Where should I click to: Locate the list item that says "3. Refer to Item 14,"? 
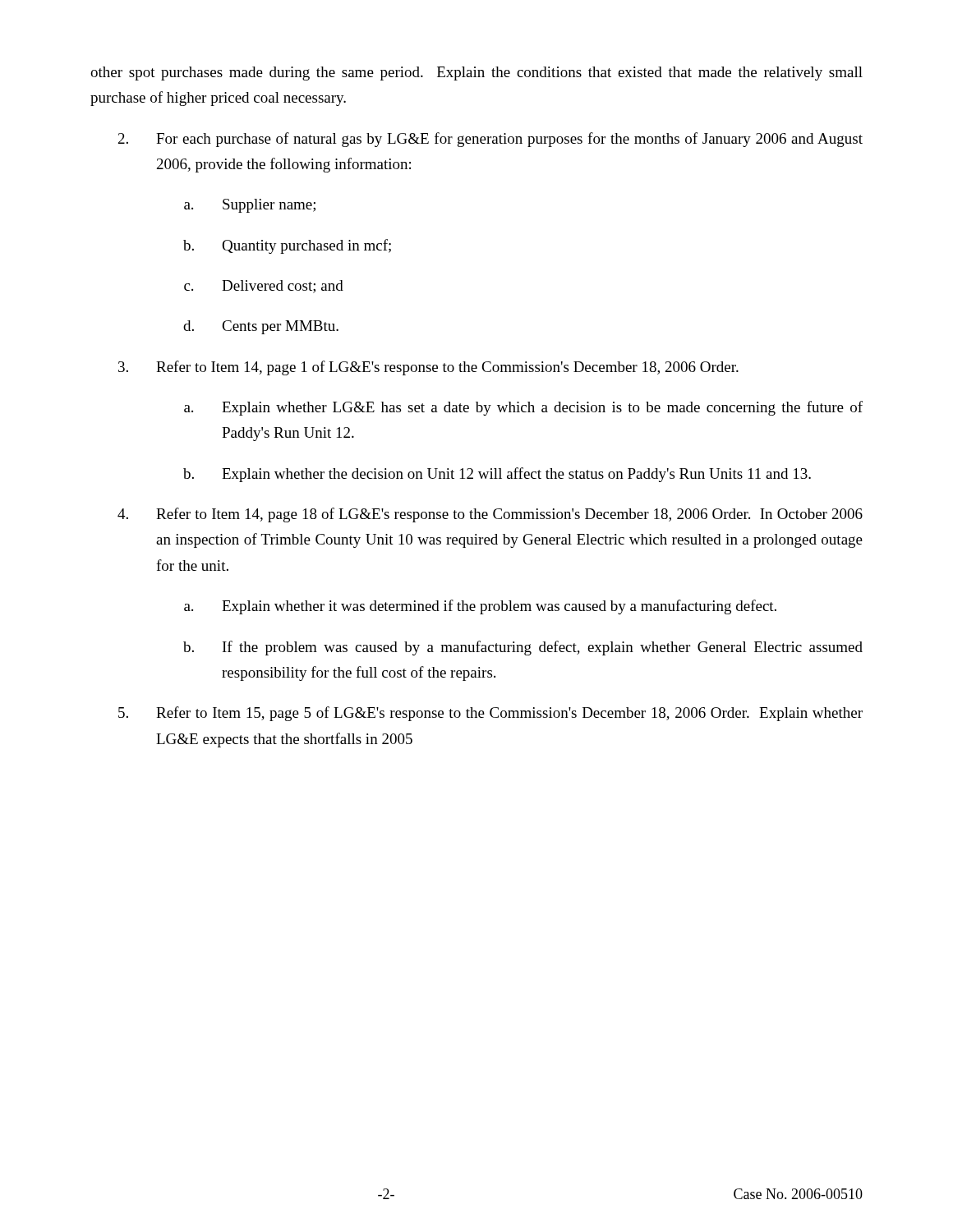tap(476, 367)
